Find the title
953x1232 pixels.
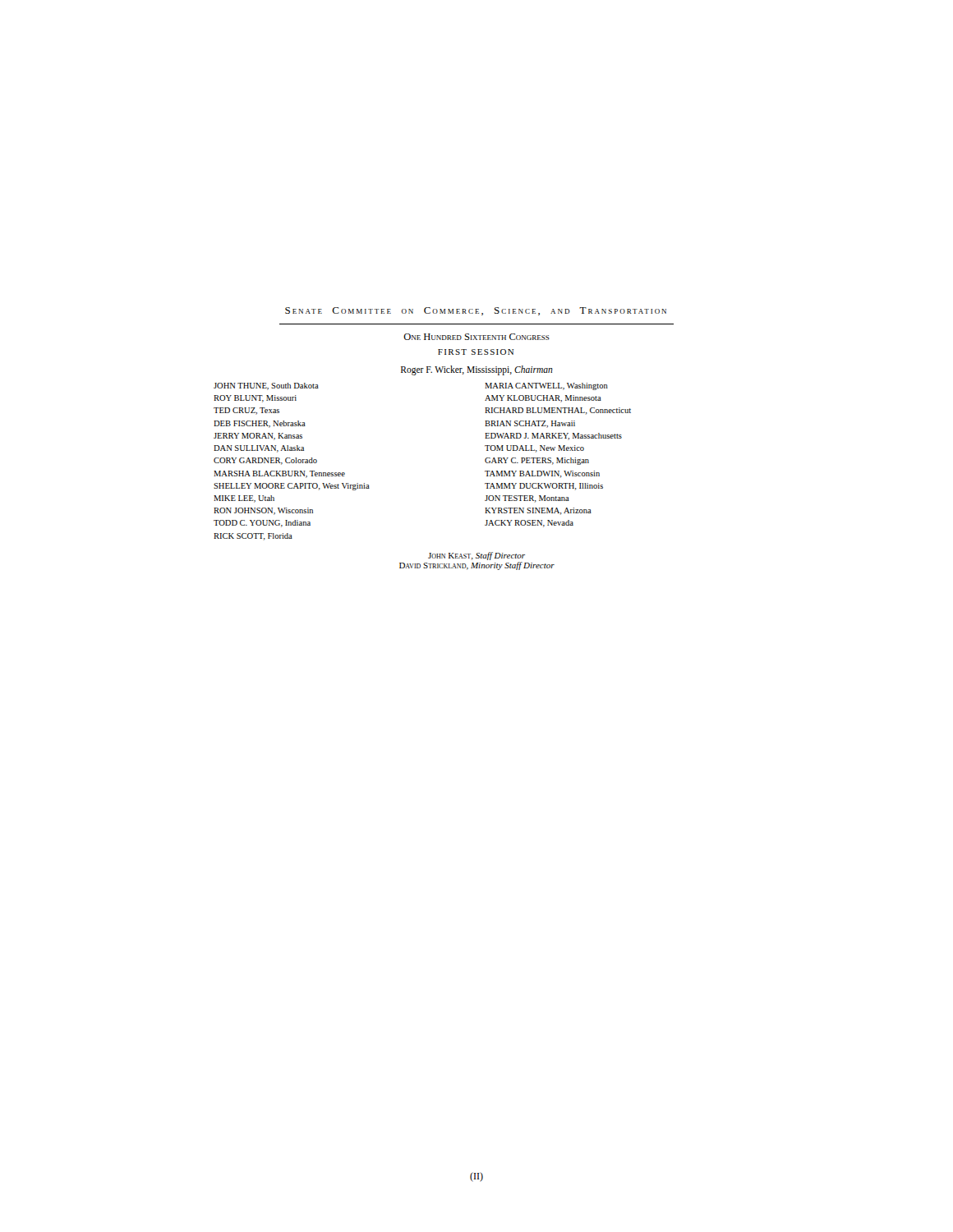(476, 310)
